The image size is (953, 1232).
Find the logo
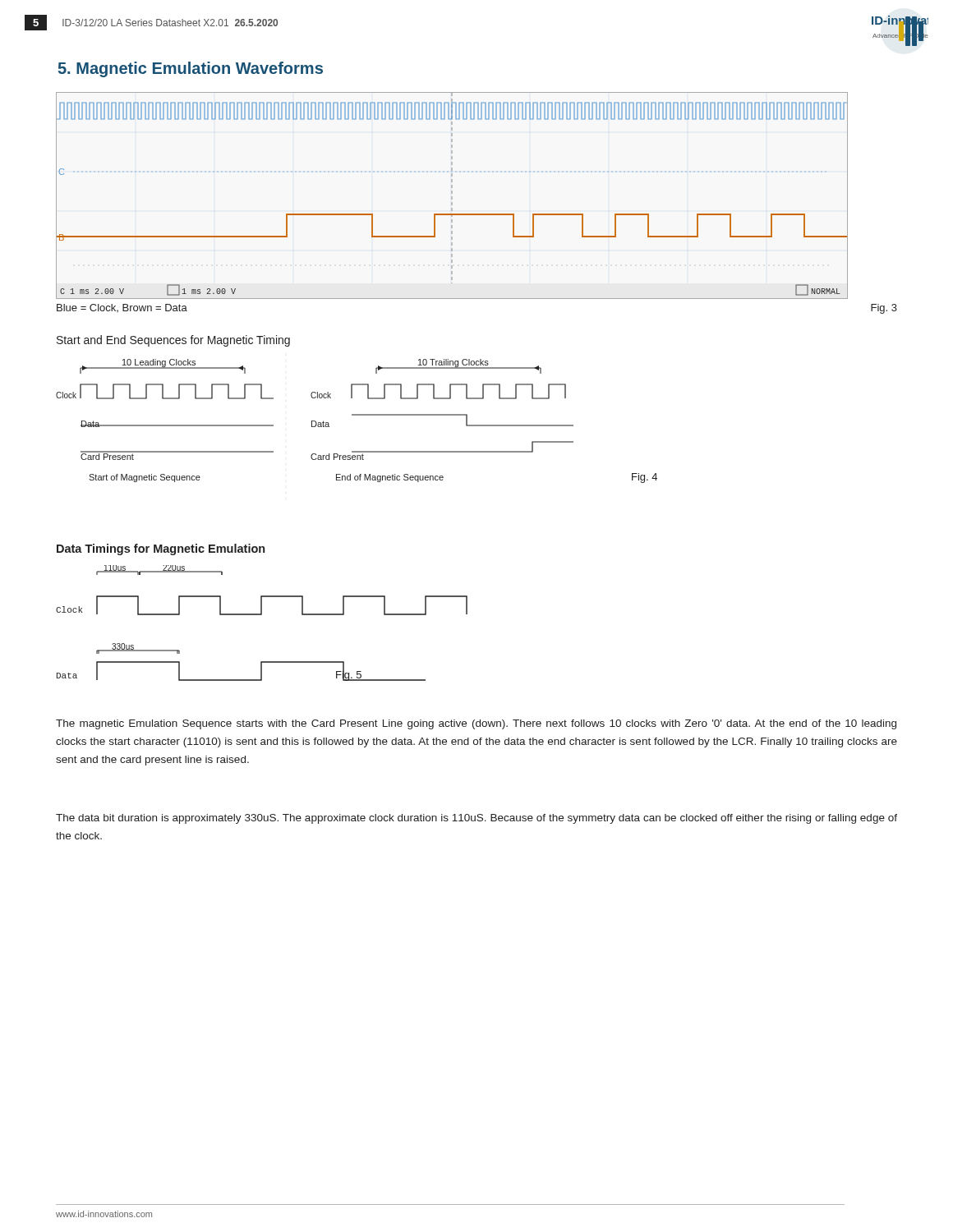click(875, 31)
